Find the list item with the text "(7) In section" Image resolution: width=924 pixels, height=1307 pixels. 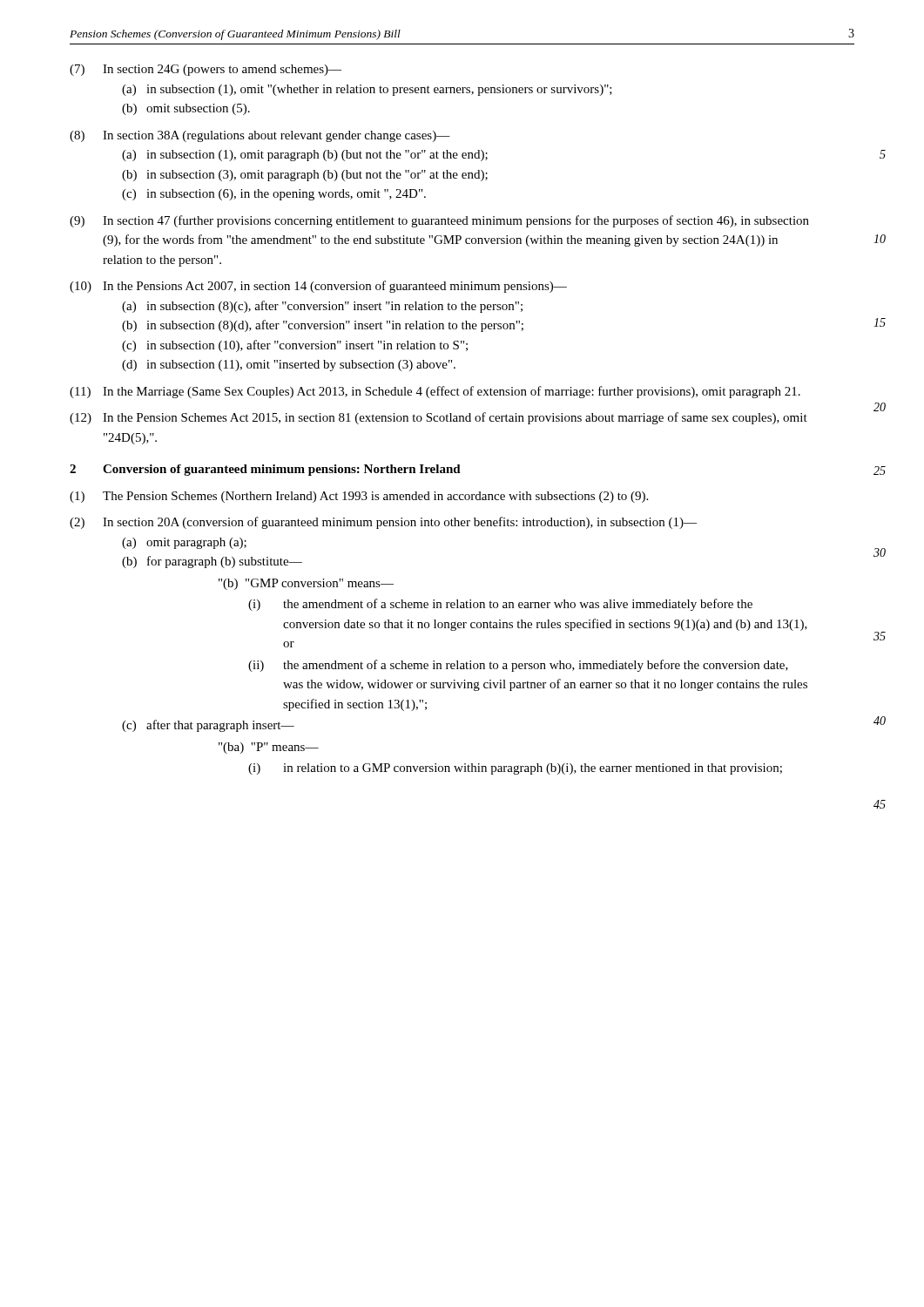(x=440, y=89)
